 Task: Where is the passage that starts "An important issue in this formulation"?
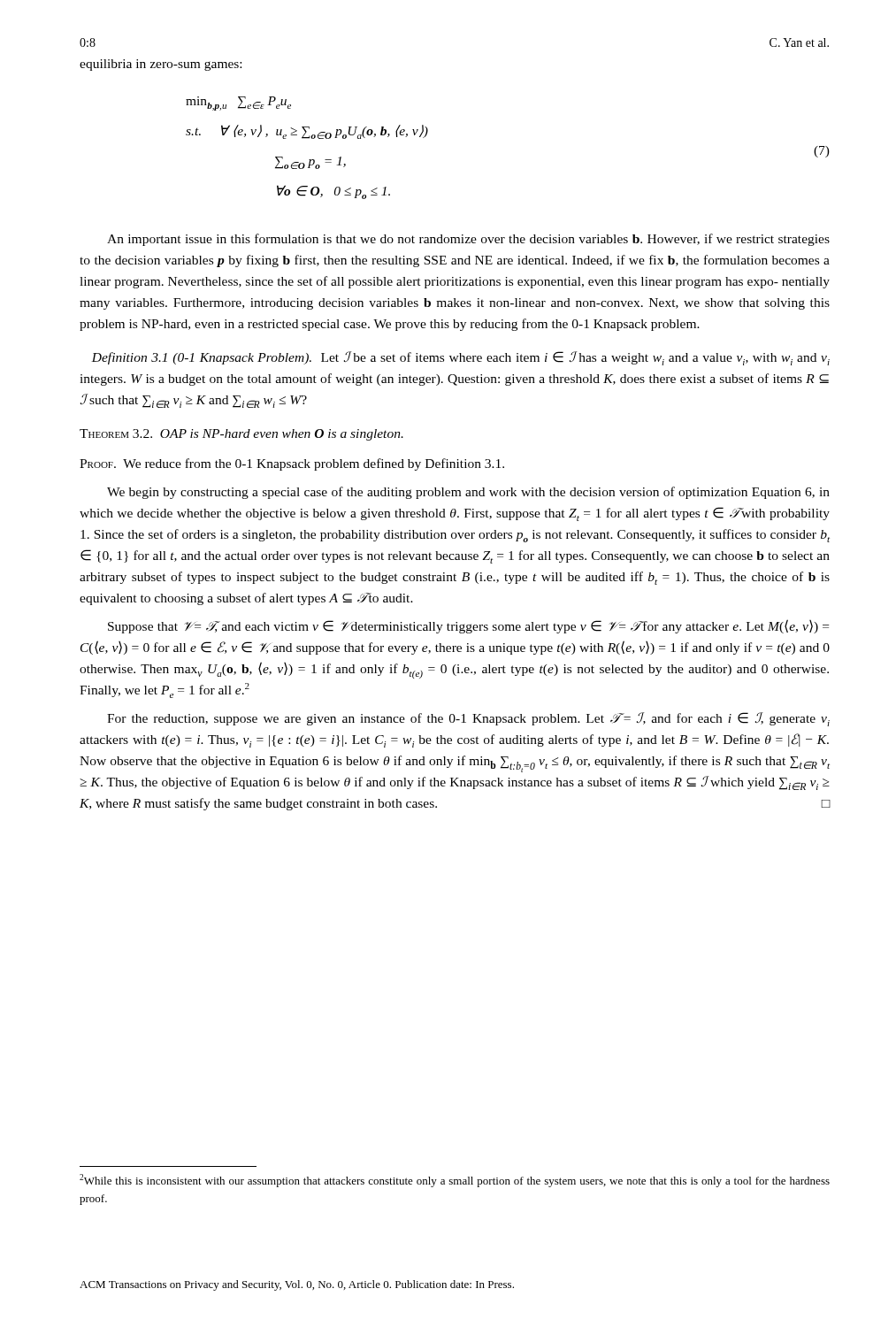click(455, 281)
